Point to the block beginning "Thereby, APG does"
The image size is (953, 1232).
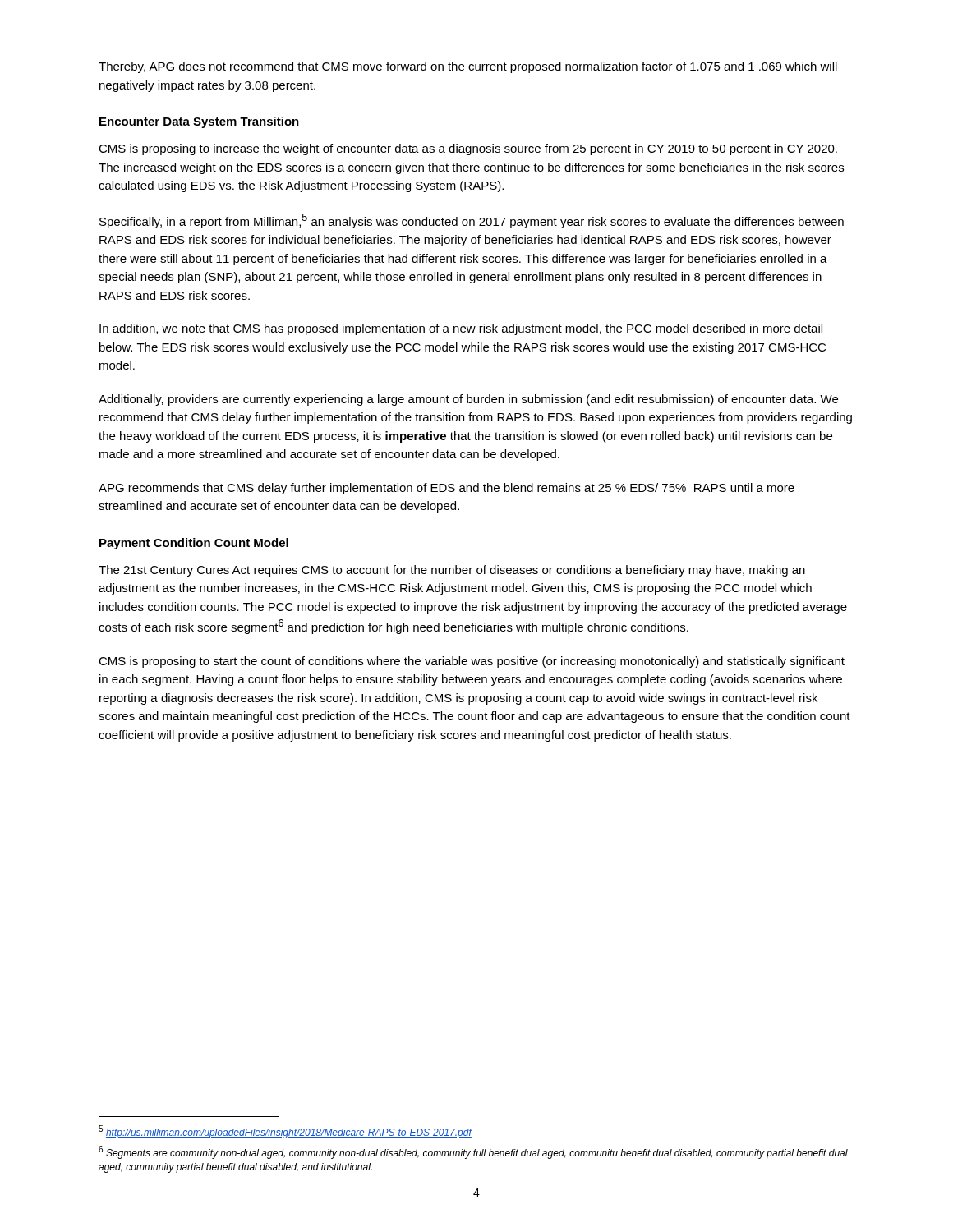468,75
